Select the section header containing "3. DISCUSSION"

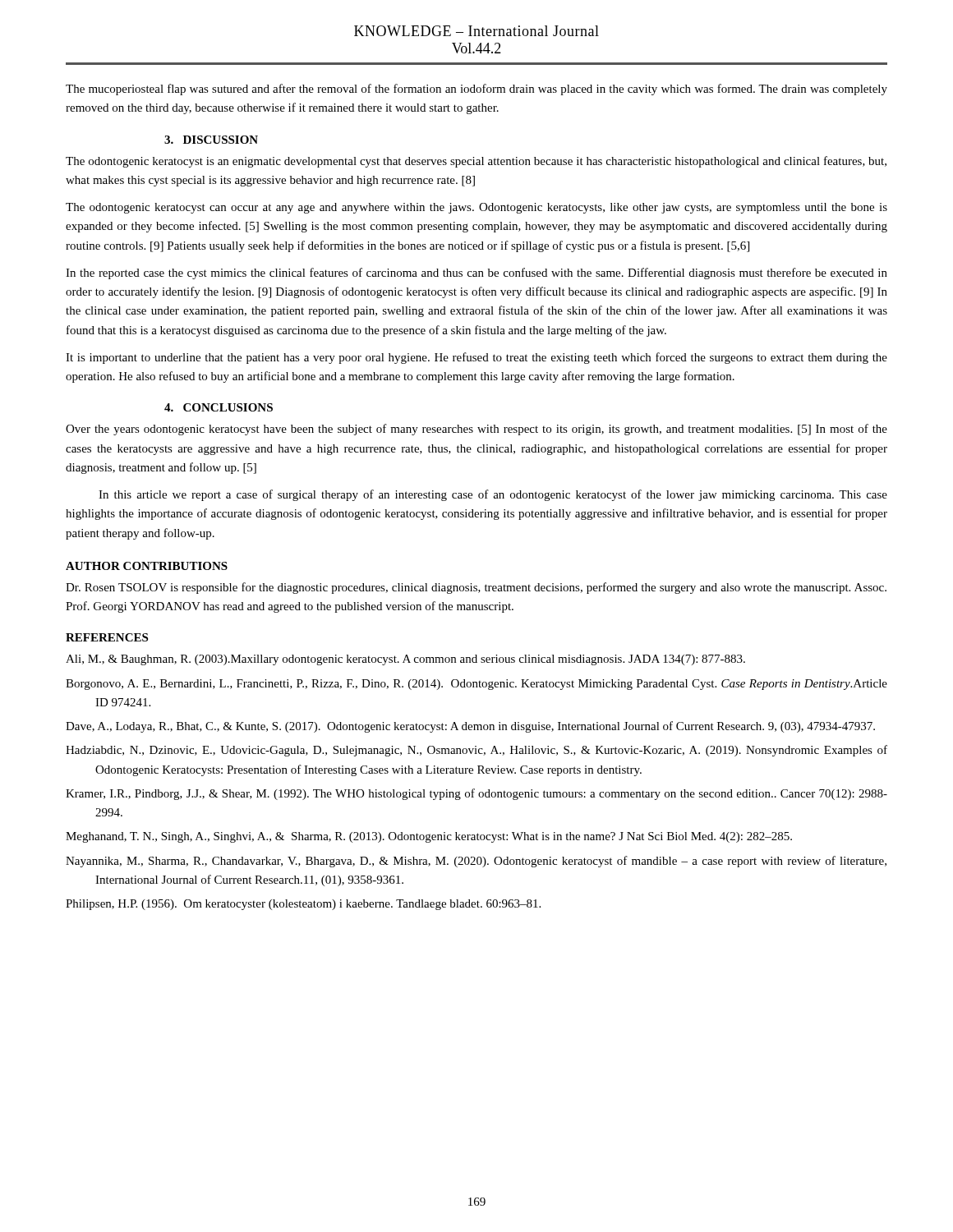tap(211, 139)
